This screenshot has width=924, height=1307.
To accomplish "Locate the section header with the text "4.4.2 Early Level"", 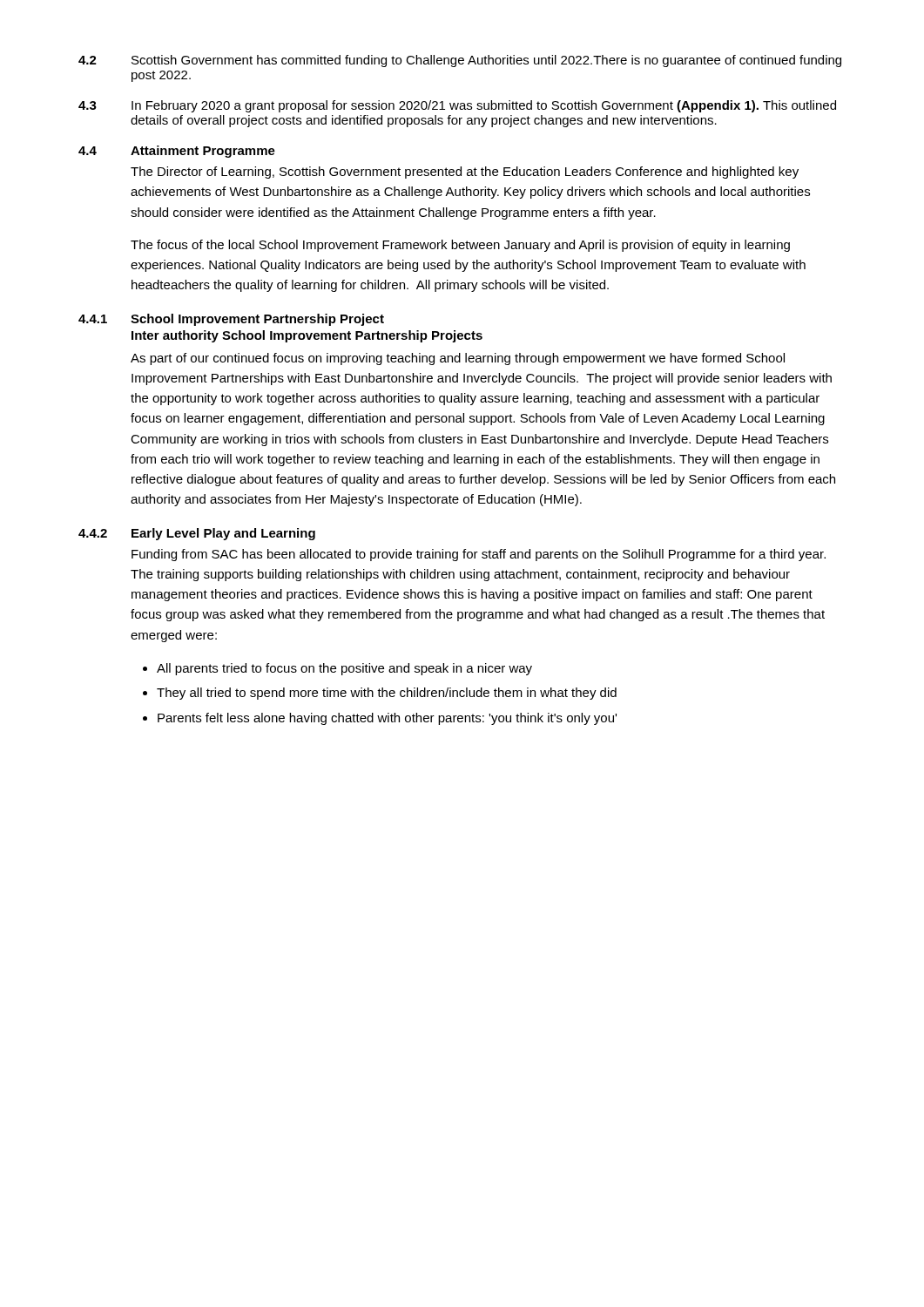I will coord(197,532).
